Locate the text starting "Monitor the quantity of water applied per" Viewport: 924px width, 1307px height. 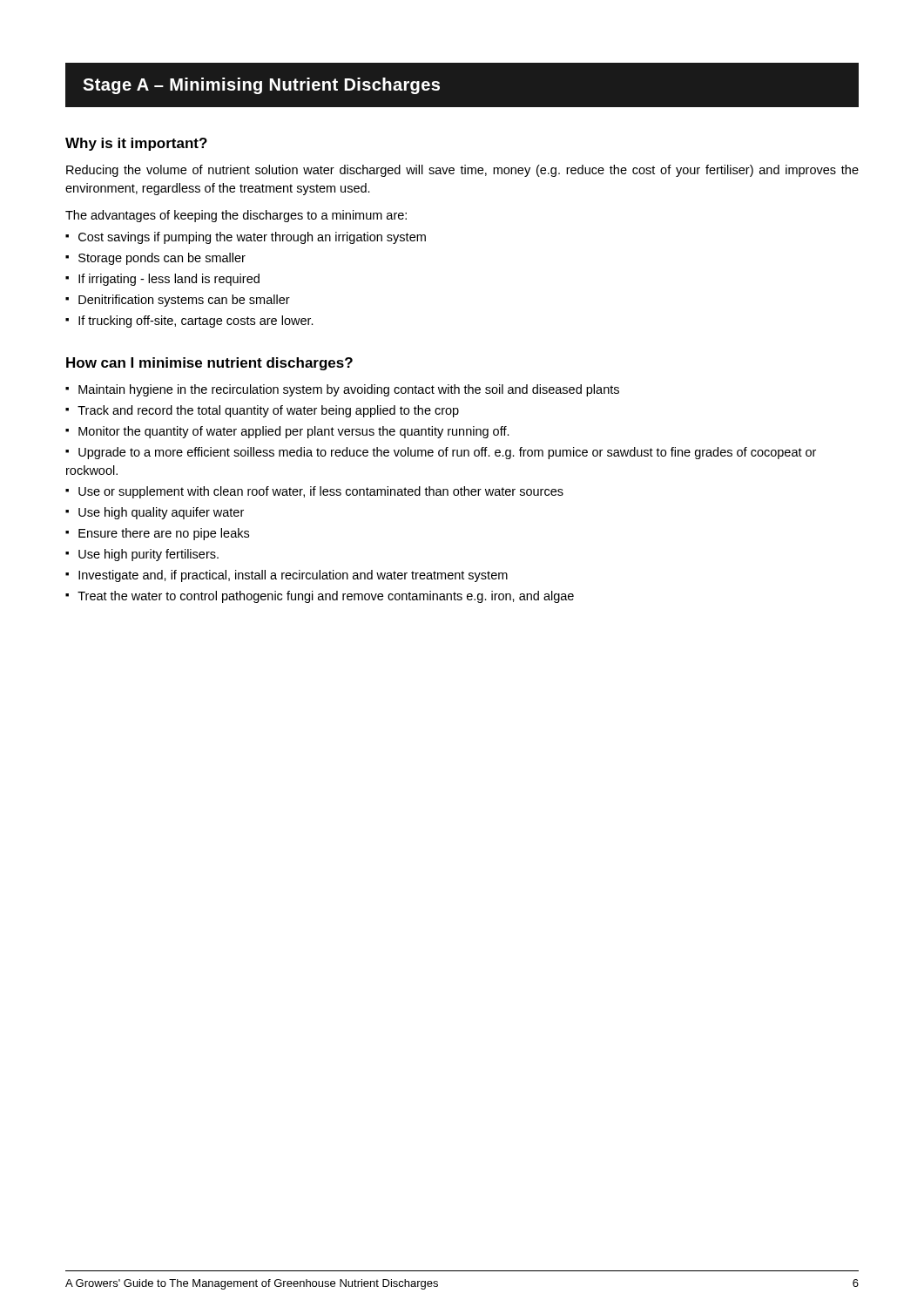coord(294,431)
